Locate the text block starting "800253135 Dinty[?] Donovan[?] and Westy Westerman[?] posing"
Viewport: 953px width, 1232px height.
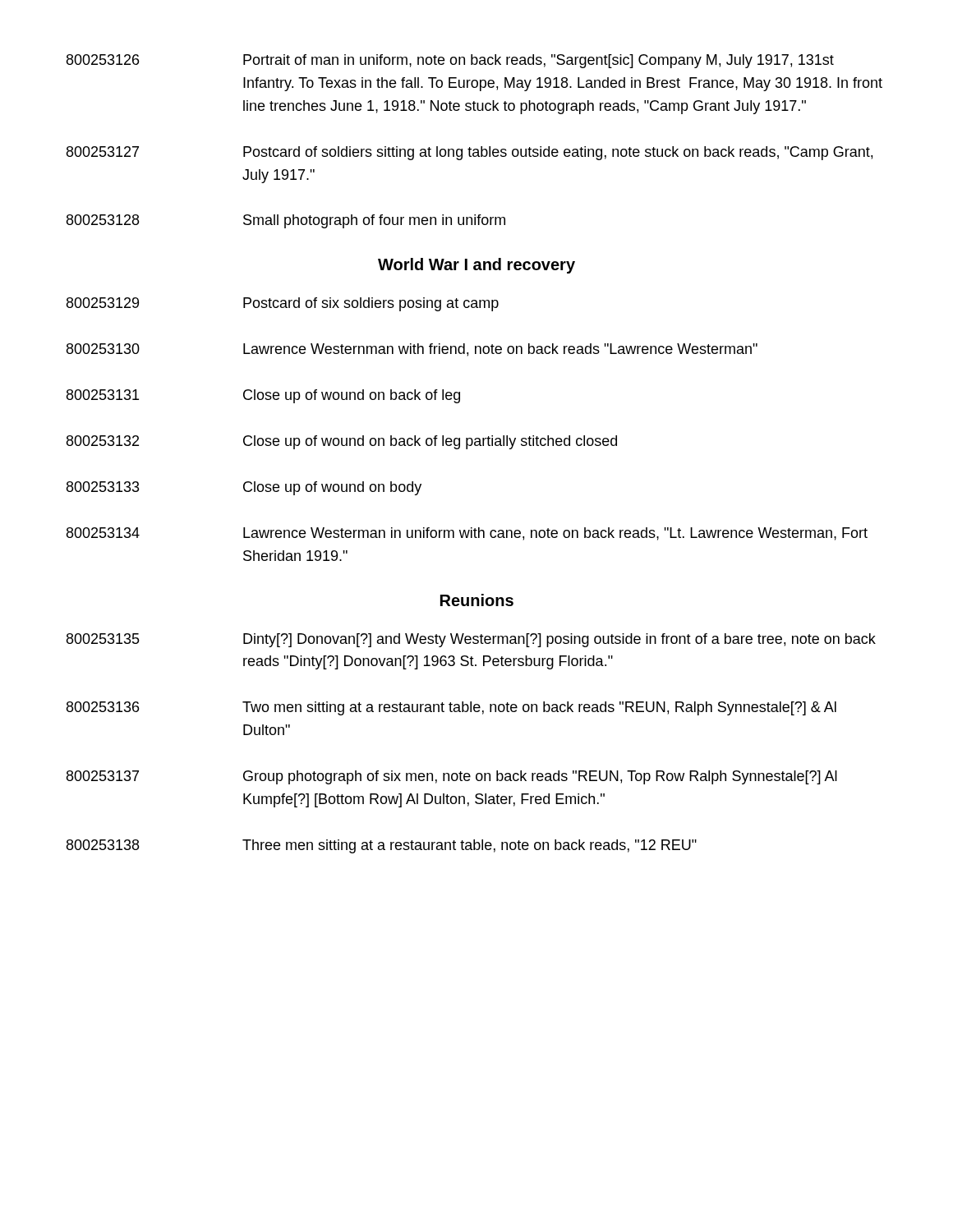tap(476, 651)
